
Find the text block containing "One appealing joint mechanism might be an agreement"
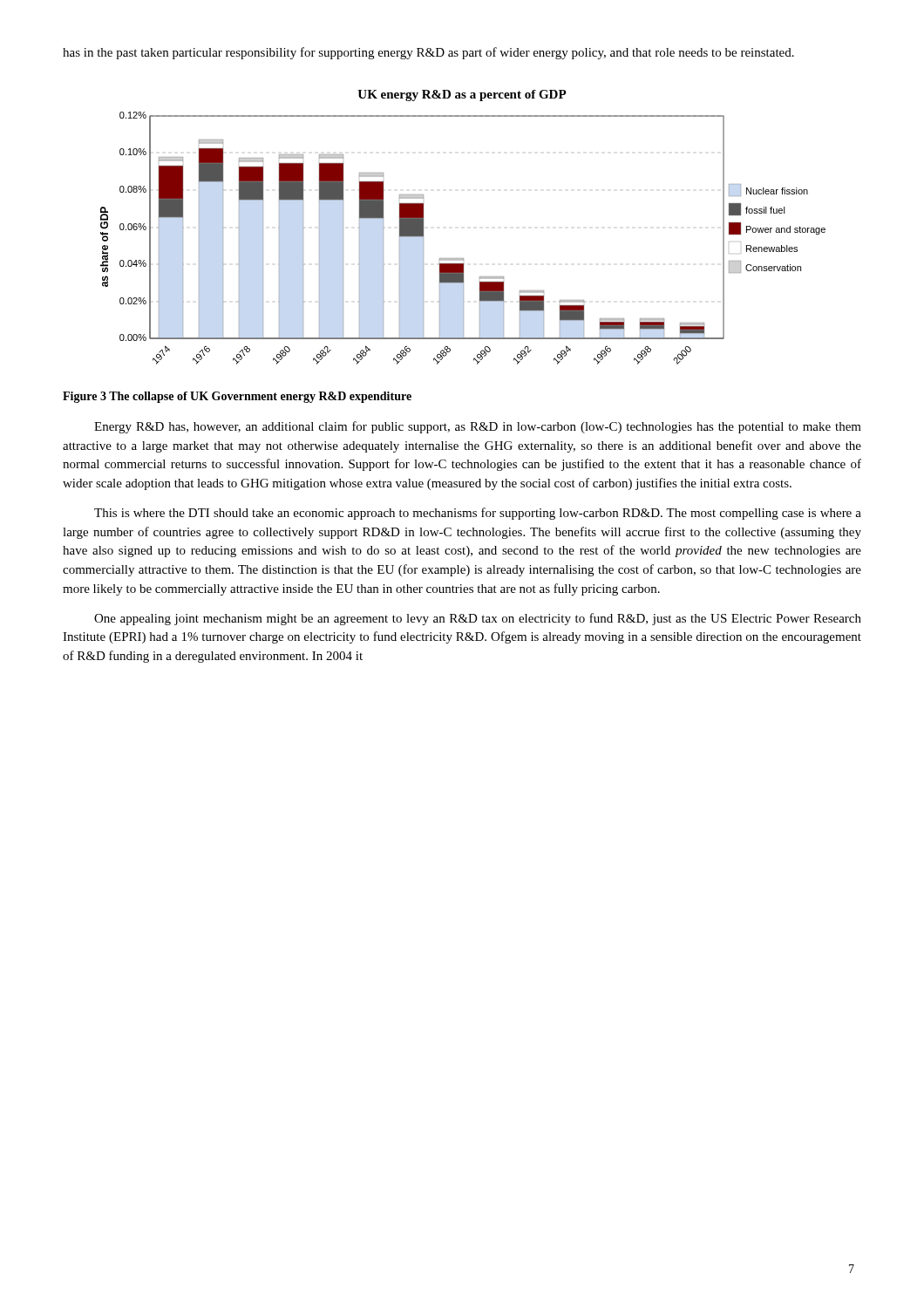462,638
